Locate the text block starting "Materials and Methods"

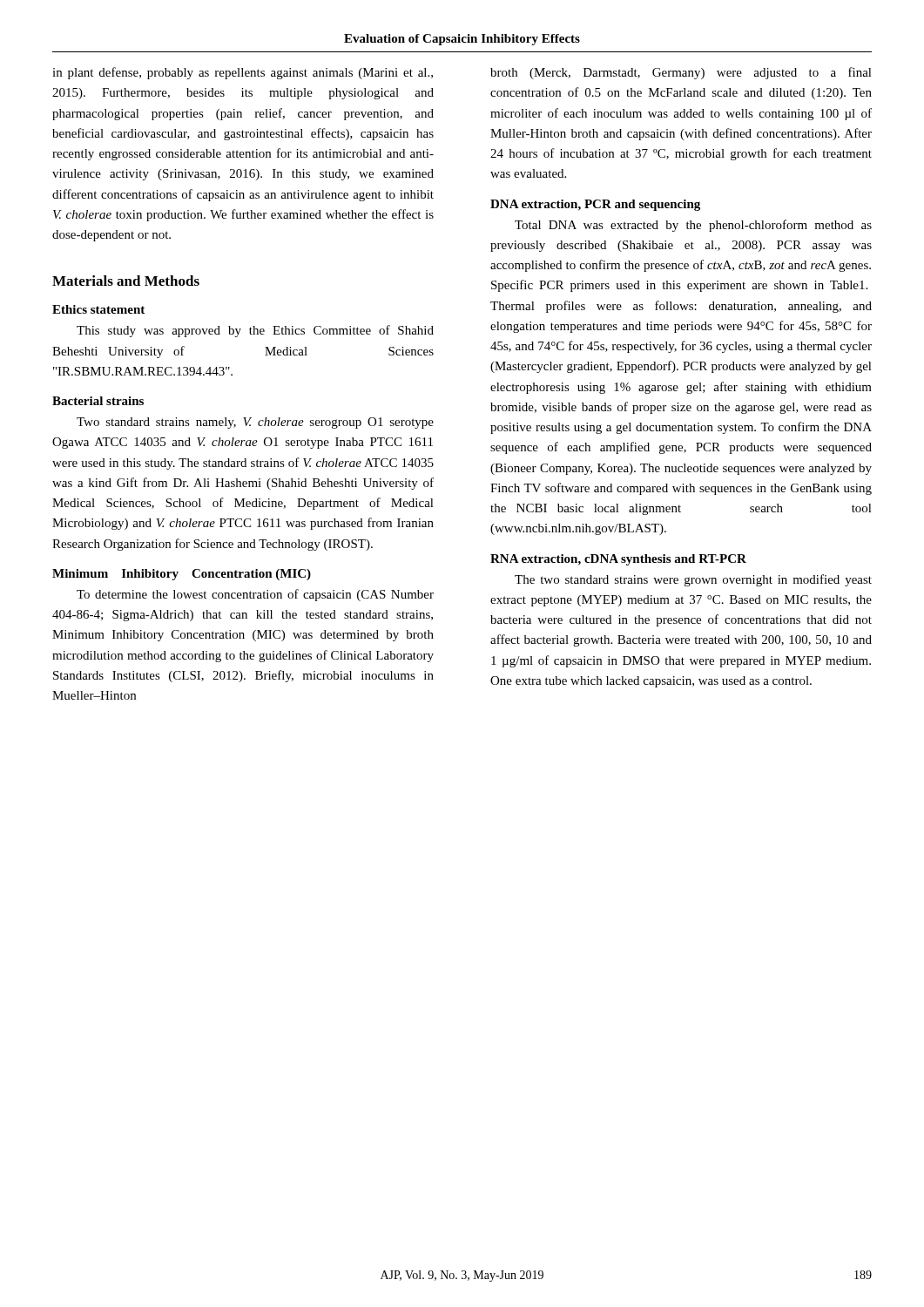[126, 281]
